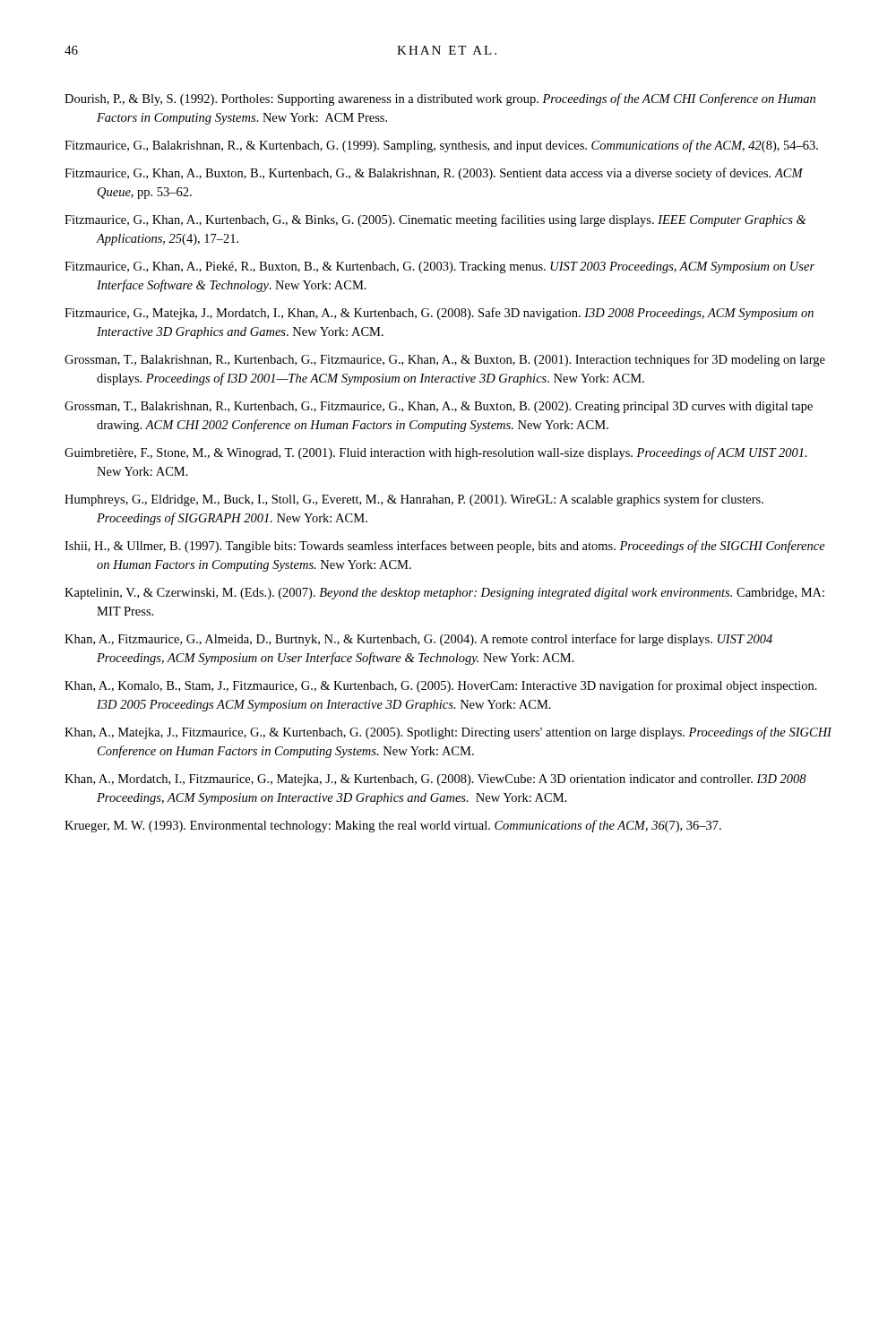Navigate to the element starting "Fitzmaurice, G., Matejka,"
This screenshot has width=896, height=1344.
tap(439, 322)
